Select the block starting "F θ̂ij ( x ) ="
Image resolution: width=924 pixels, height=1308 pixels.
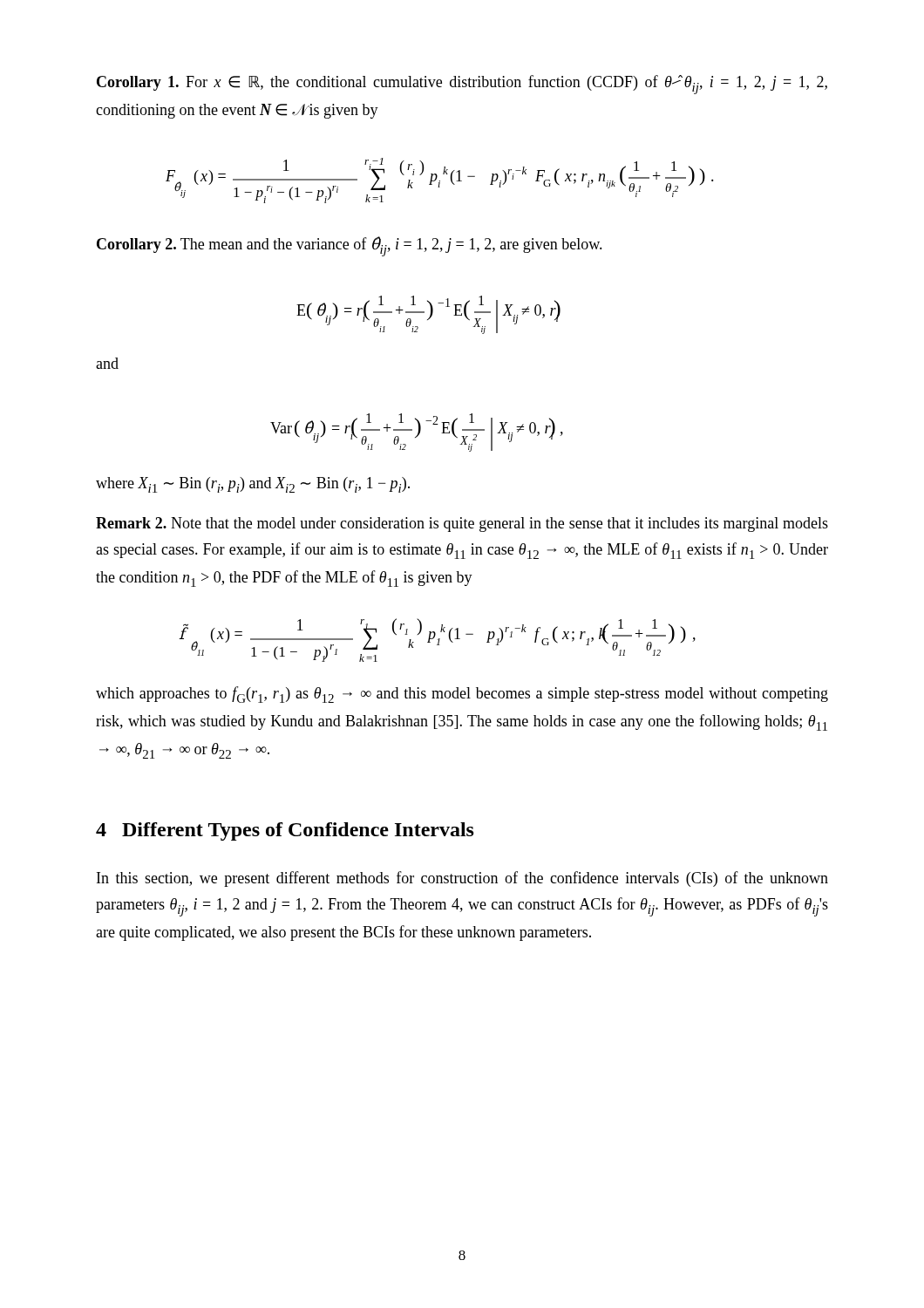click(462, 178)
